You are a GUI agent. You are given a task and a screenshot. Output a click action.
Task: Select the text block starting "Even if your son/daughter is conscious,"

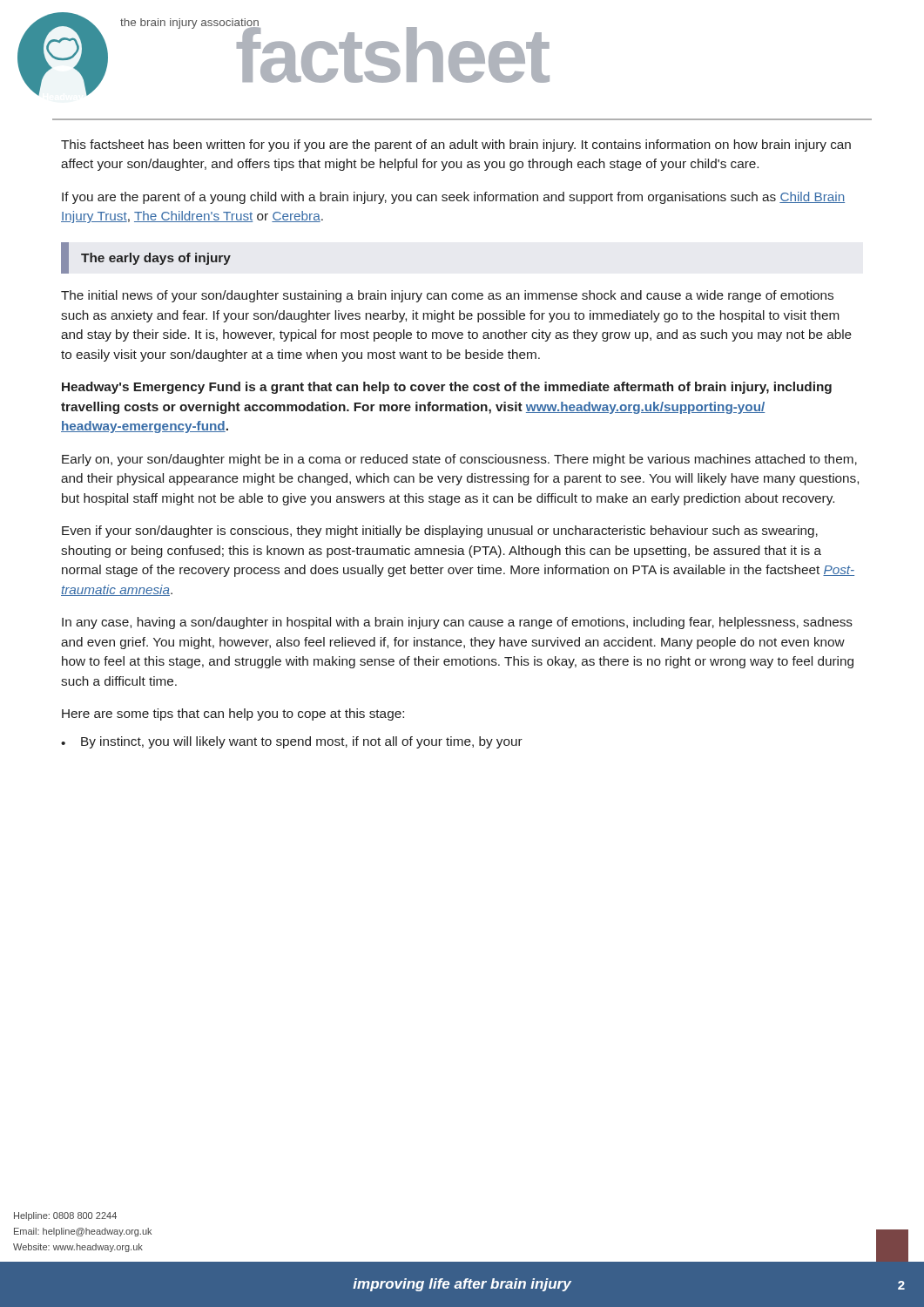point(458,560)
